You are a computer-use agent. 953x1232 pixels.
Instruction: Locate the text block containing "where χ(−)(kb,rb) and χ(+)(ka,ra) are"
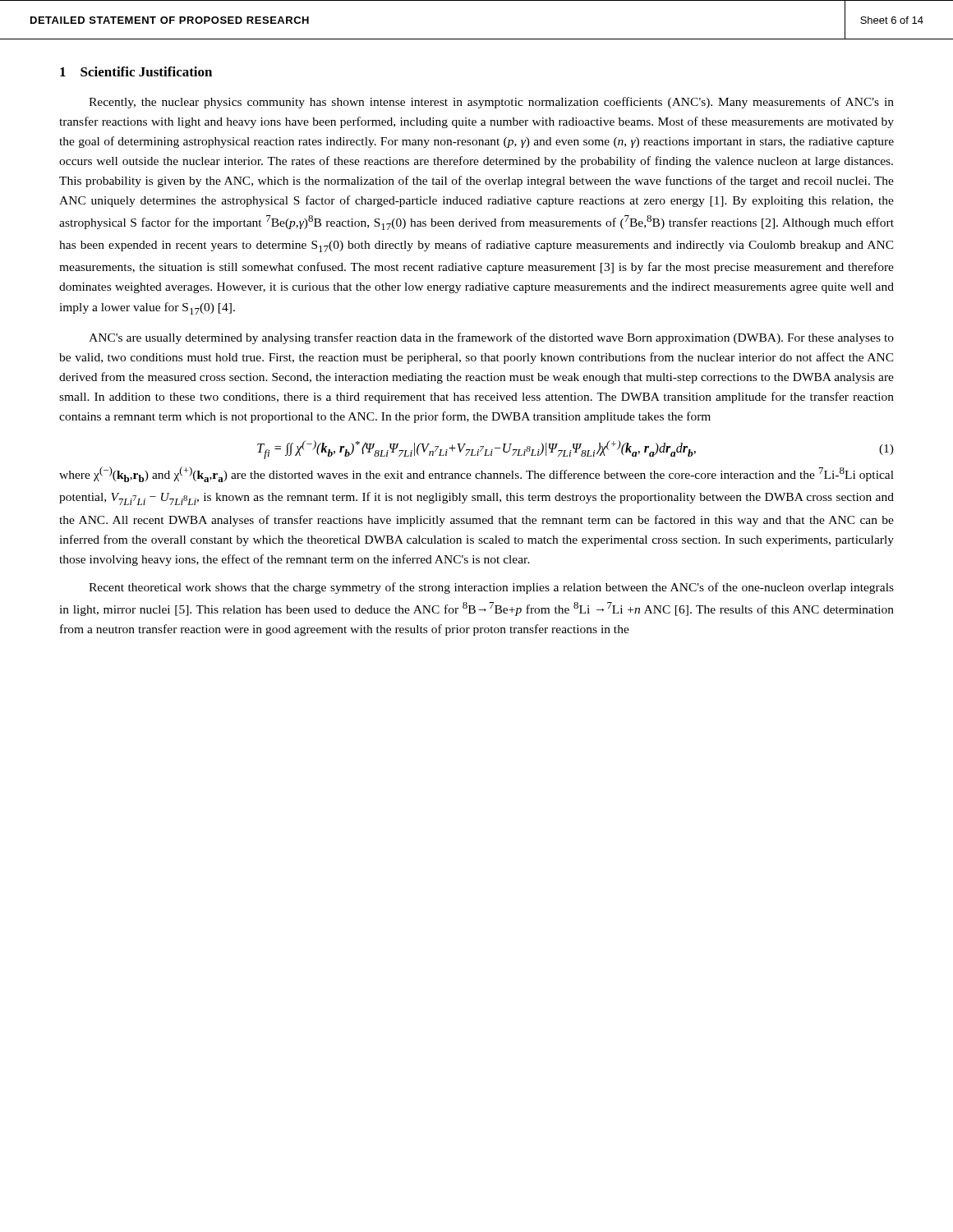click(476, 515)
